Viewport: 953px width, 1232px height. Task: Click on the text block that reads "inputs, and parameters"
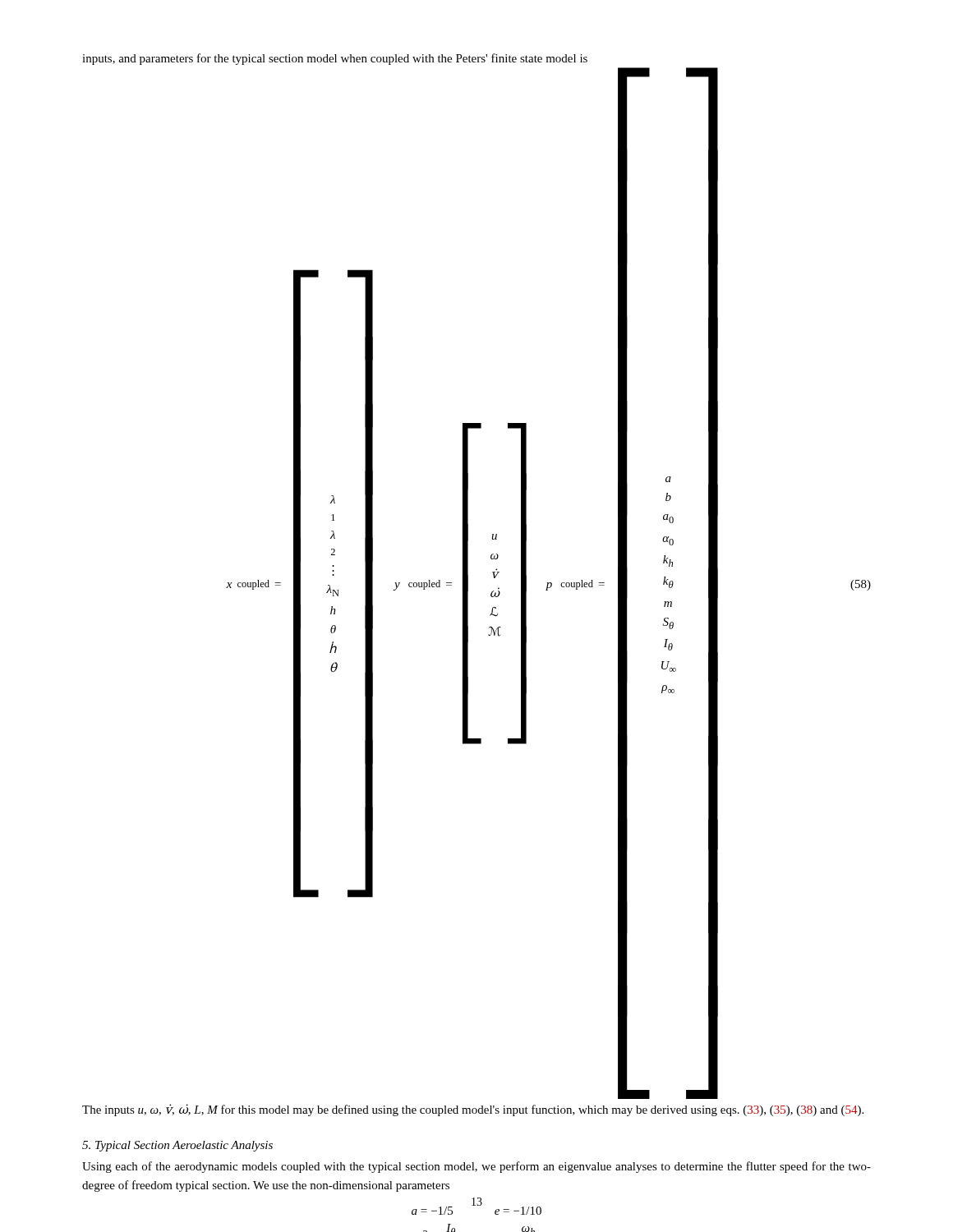(x=335, y=58)
